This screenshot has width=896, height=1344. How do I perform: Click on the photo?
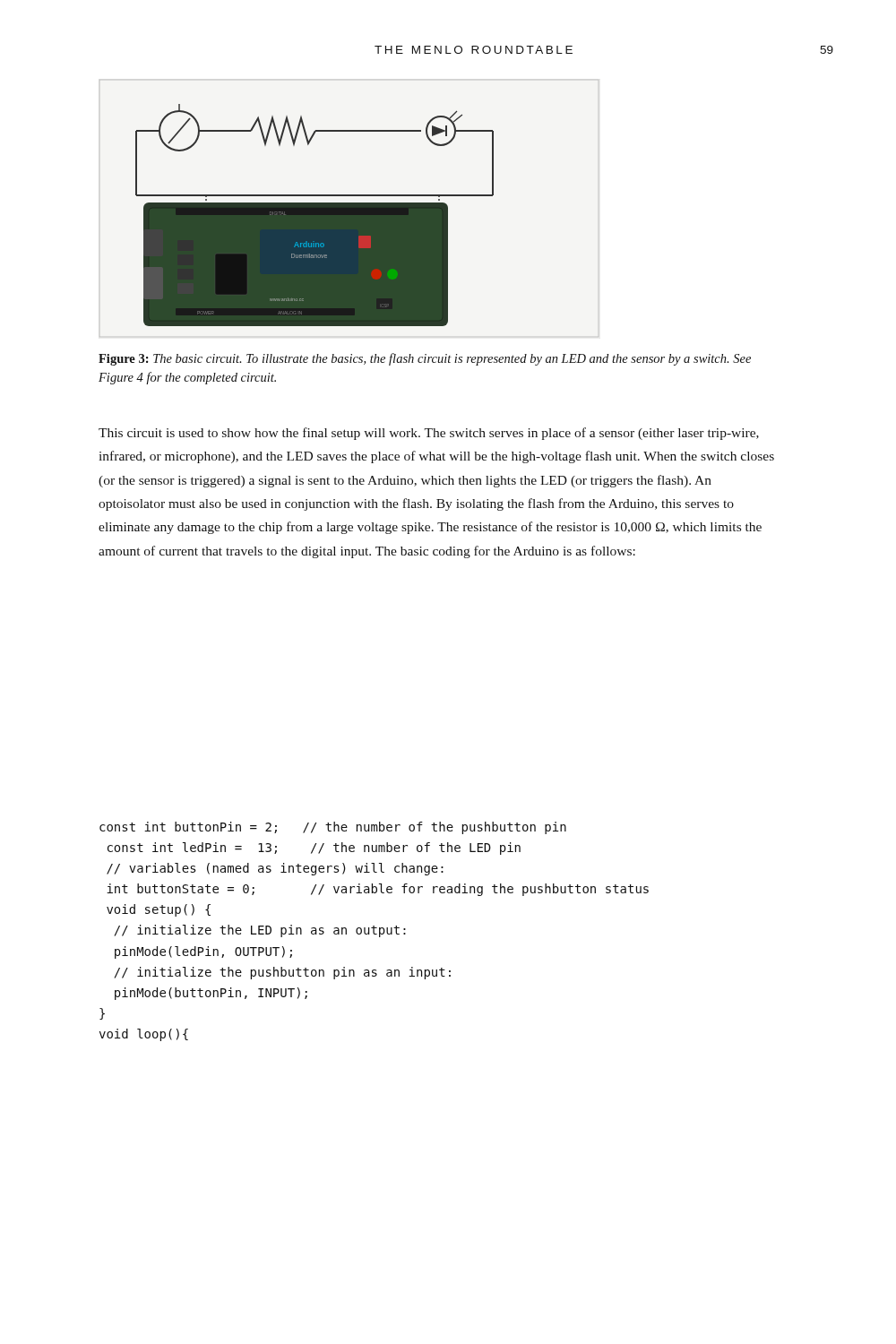tap(349, 209)
